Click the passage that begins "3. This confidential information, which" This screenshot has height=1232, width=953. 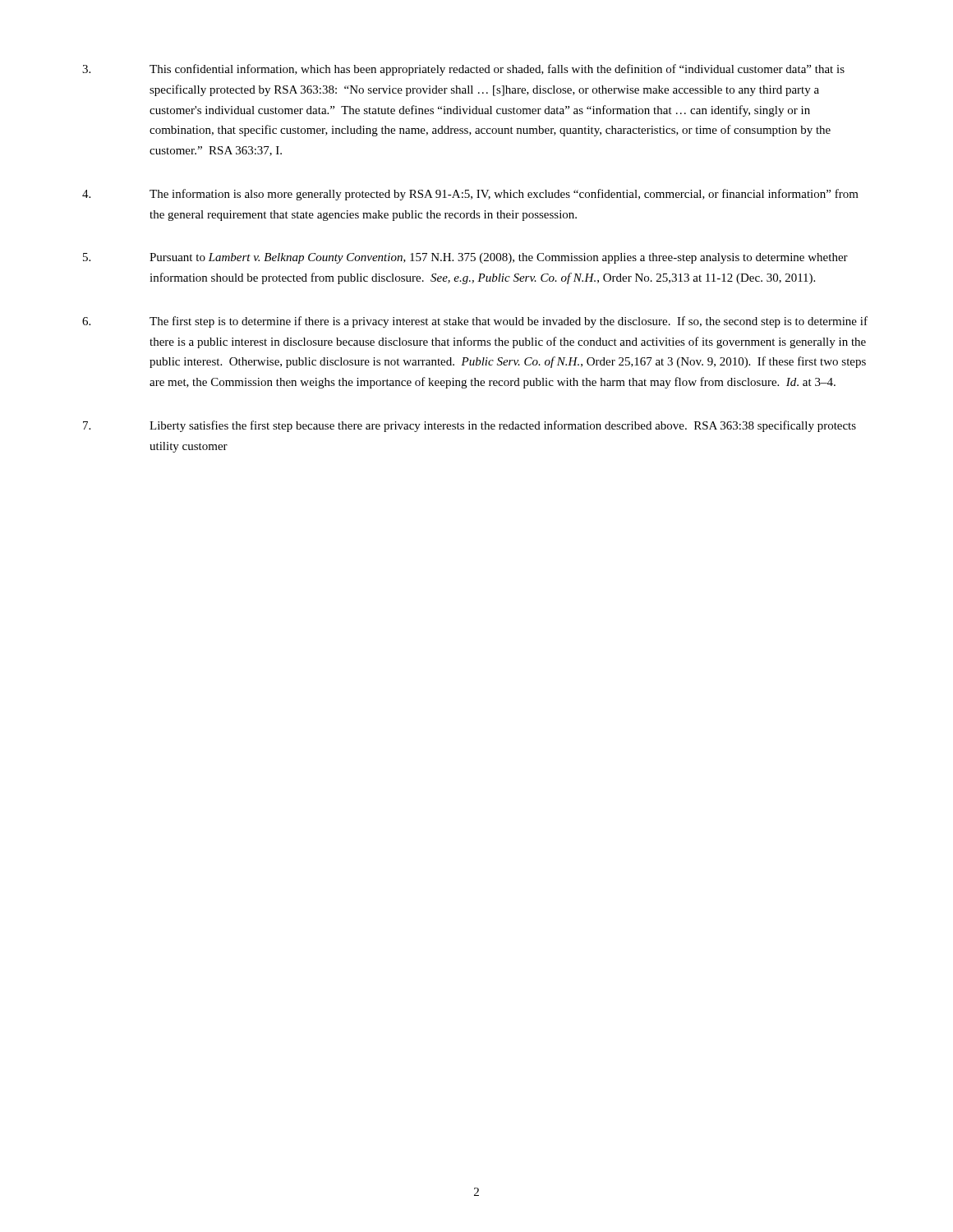coord(476,110)
